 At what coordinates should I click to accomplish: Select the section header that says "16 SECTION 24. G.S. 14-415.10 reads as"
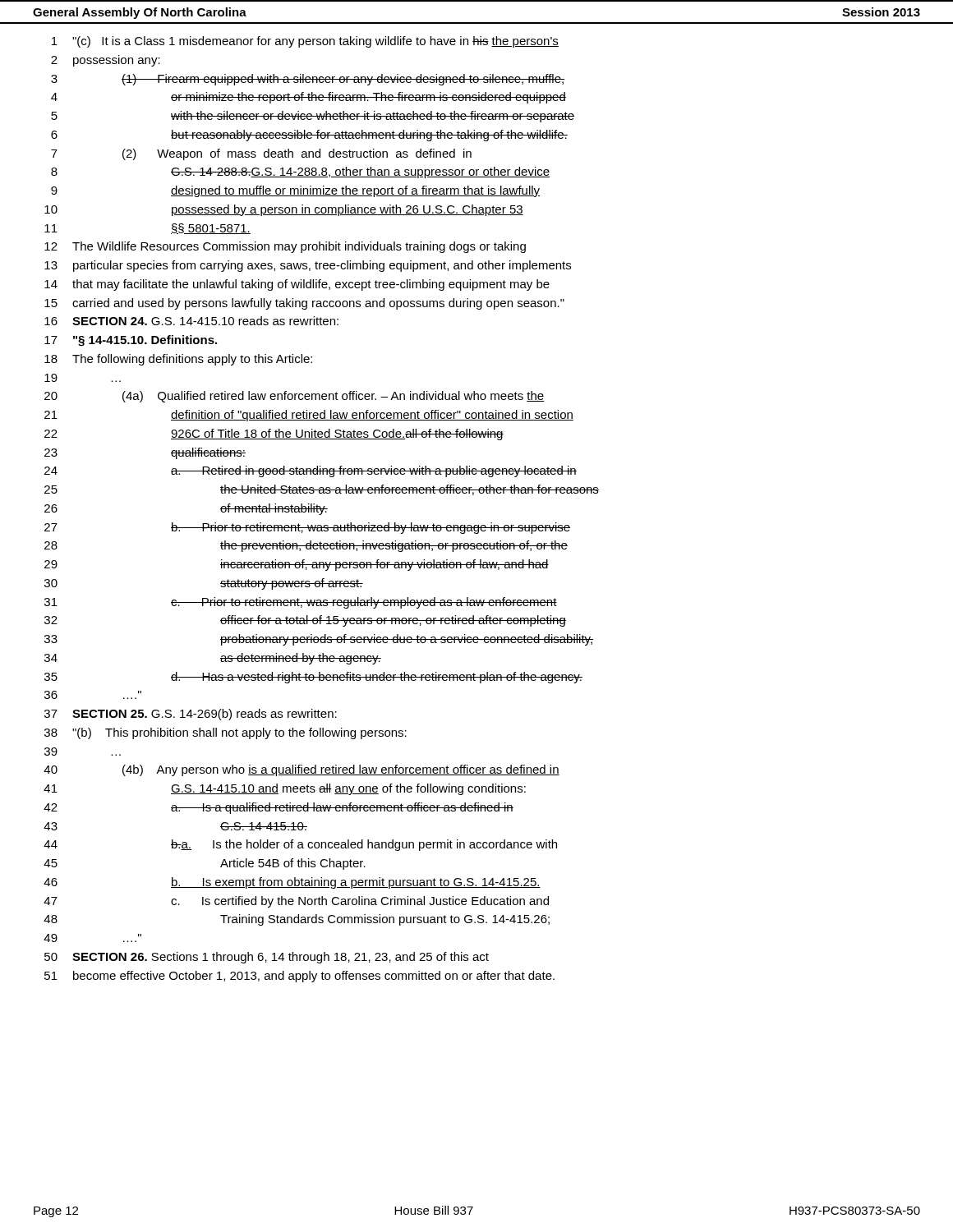[191, 321]
